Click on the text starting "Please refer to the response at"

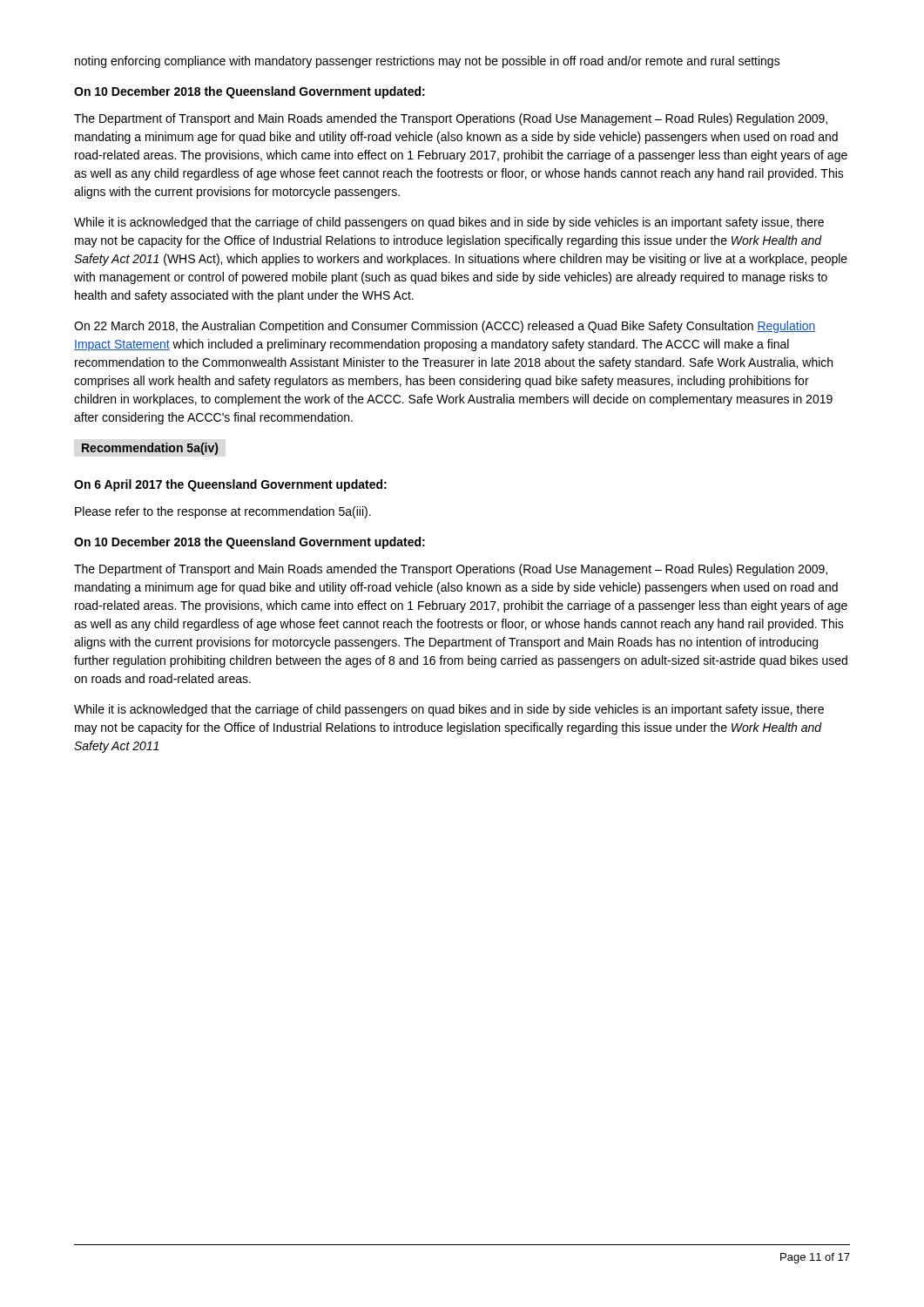[x=223, y=511]
